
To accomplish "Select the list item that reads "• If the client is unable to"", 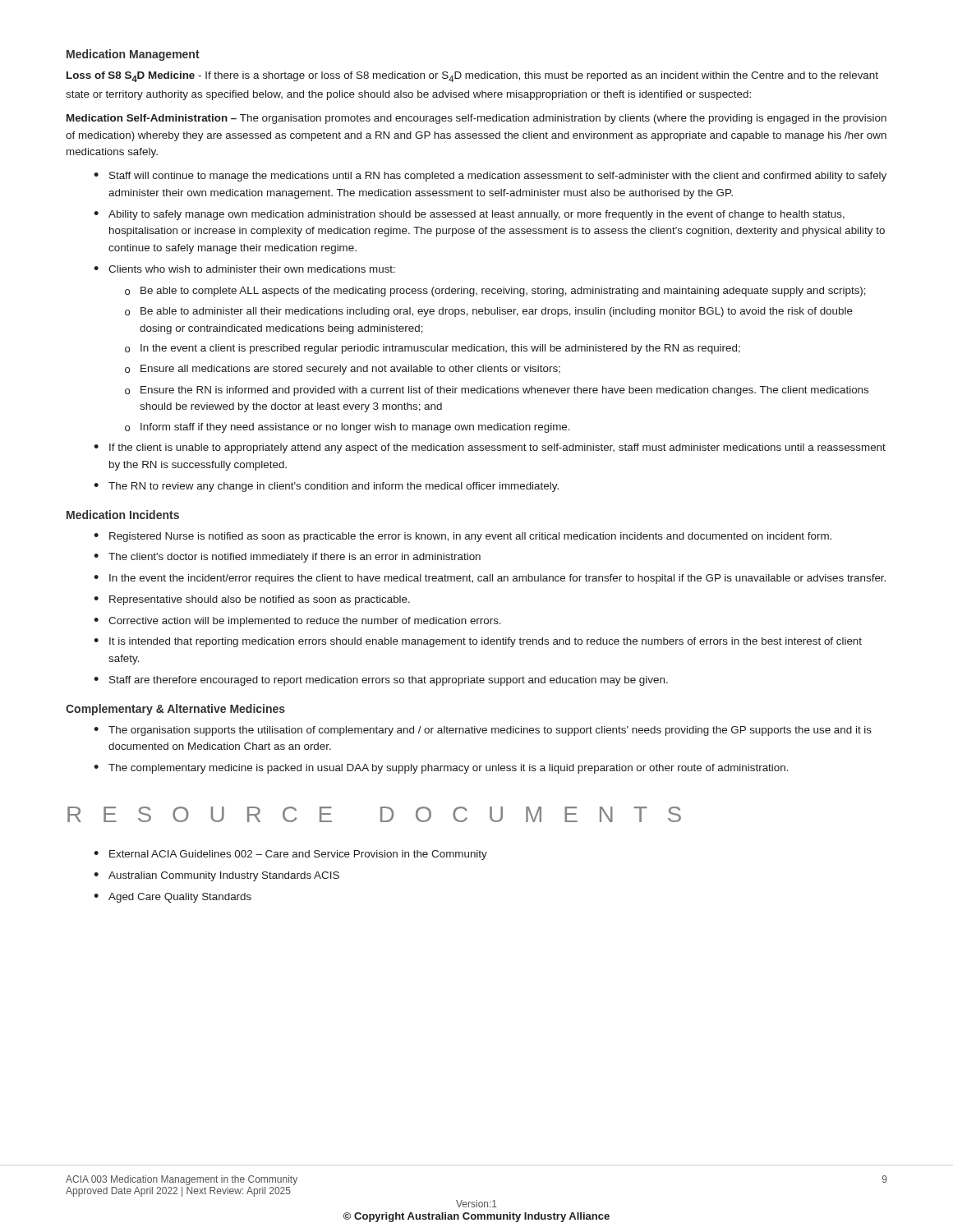I will click(x=489, y=457).
